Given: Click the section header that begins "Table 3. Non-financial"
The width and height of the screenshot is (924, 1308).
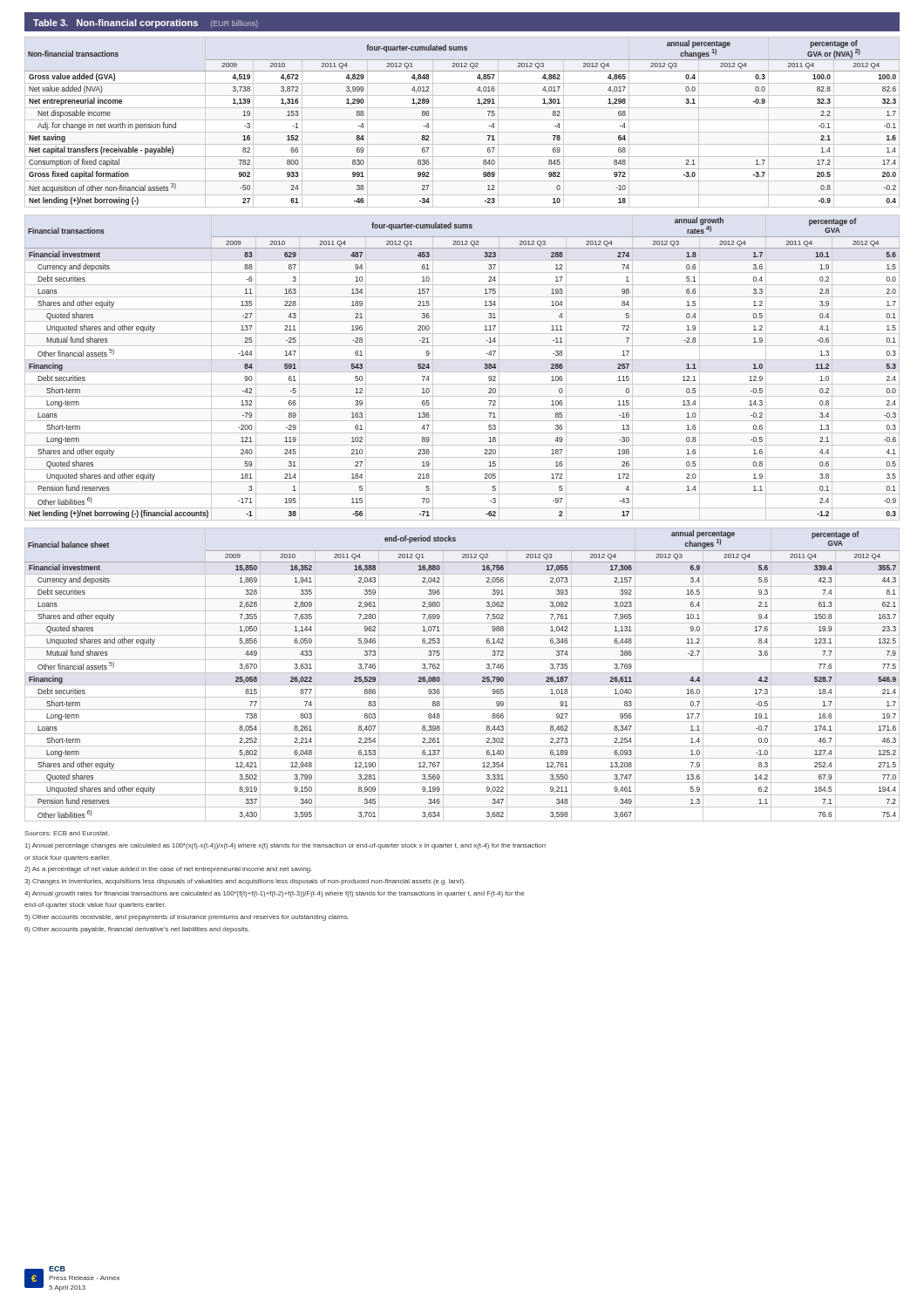Looking at the screenshot, I should (462, 22).
